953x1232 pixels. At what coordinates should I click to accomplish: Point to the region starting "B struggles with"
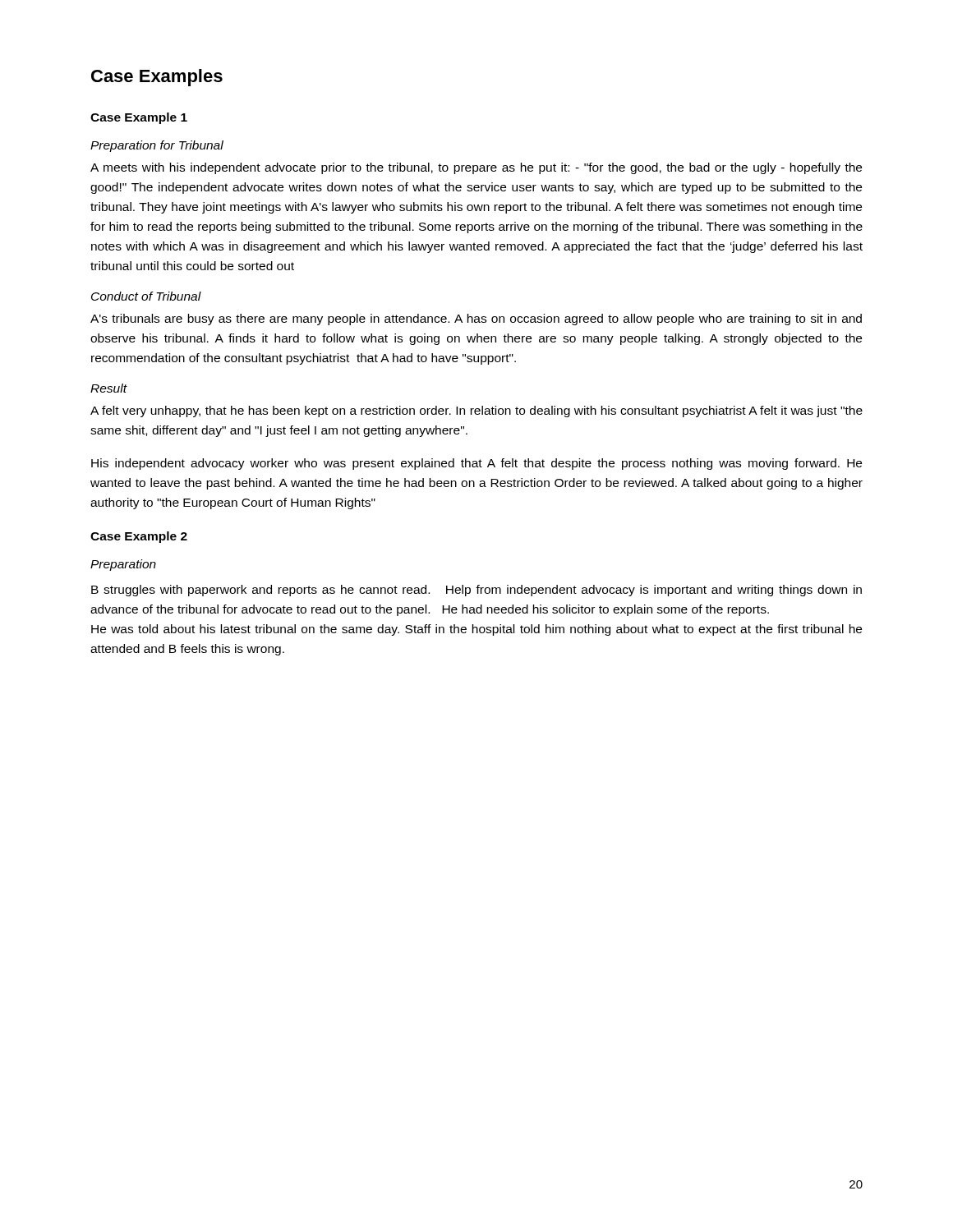coord(476,619)
